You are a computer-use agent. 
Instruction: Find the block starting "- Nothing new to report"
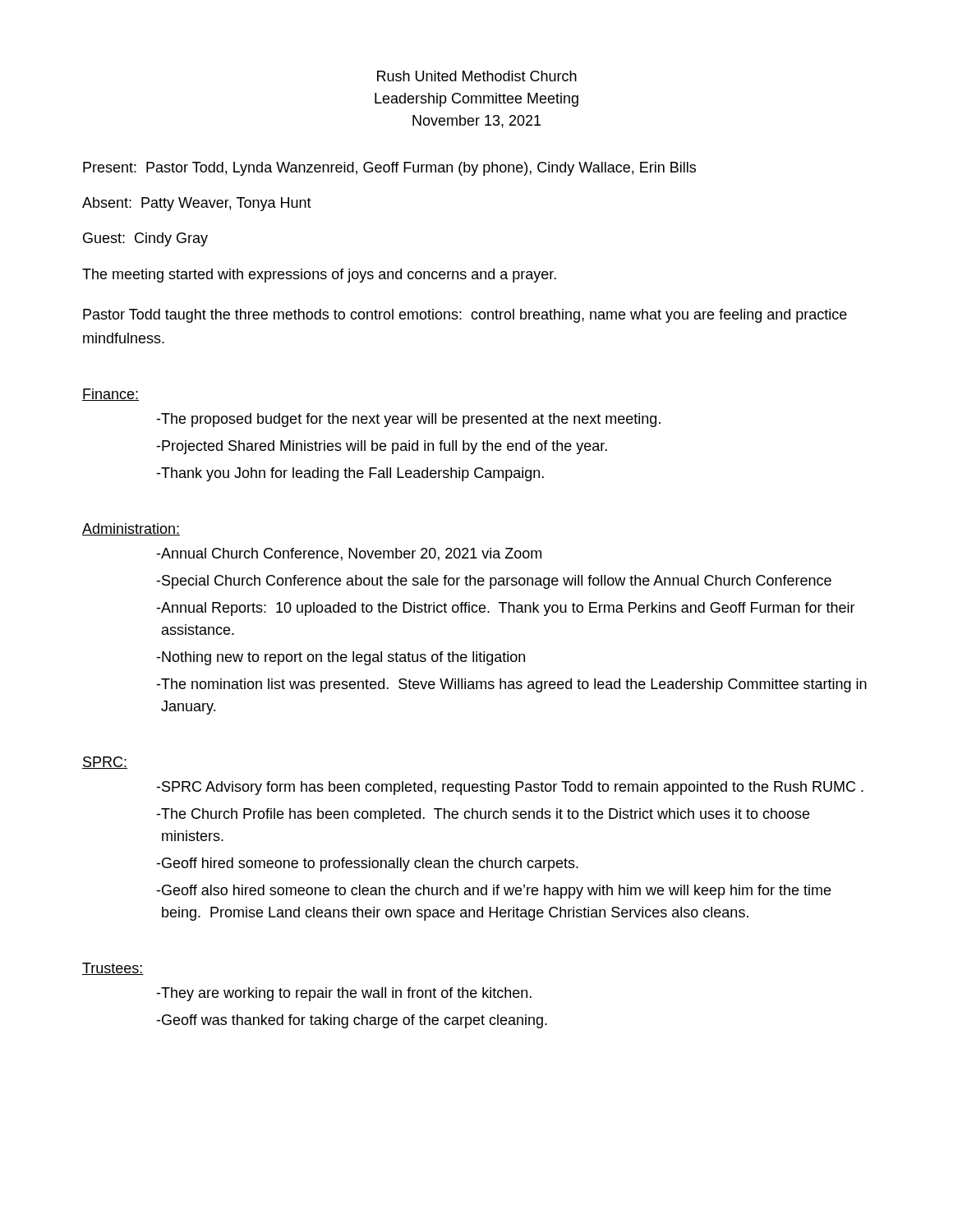(x=476, y=658)
